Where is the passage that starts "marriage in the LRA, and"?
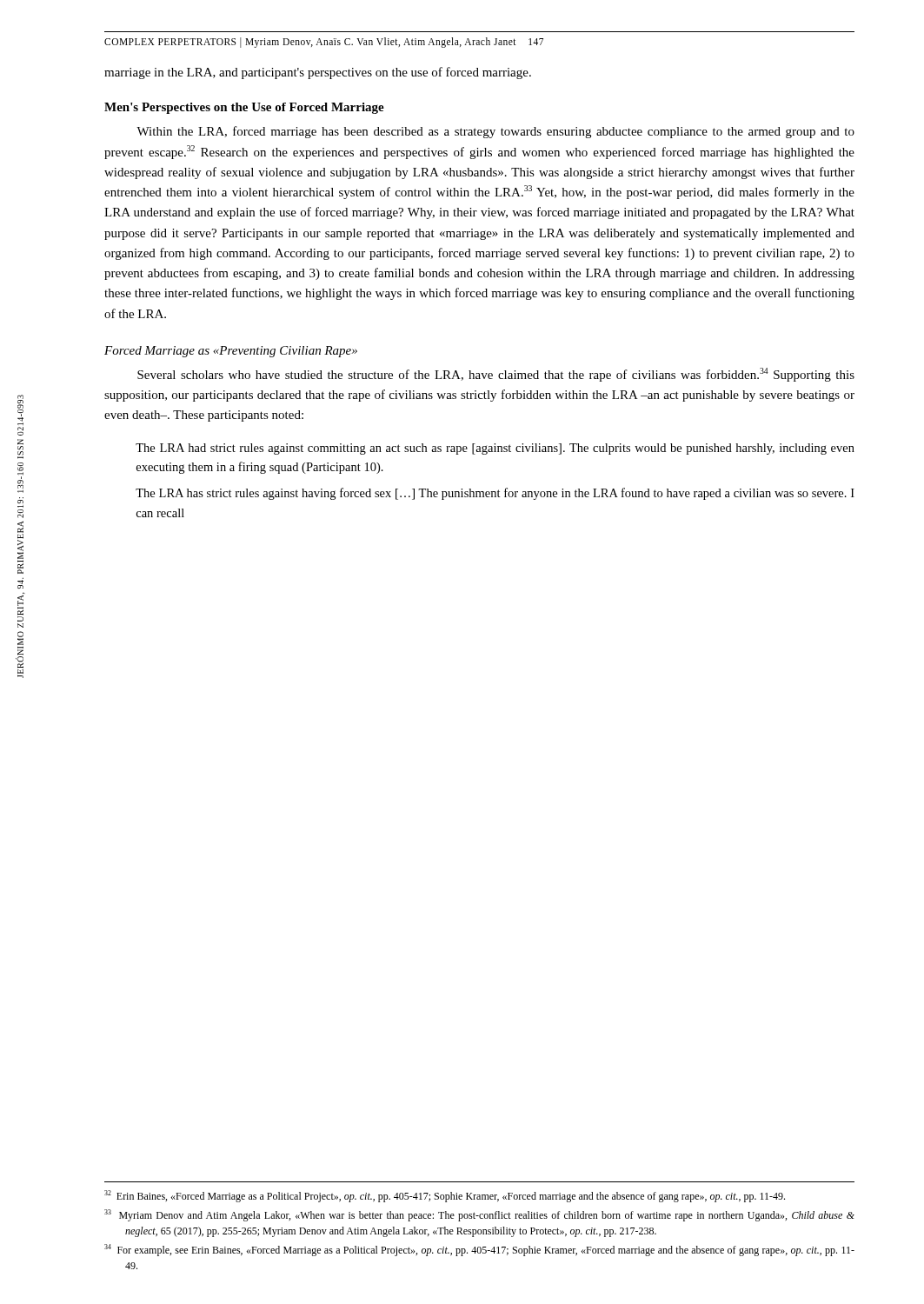Screen dimensions: 1304x924 (479, 73)
